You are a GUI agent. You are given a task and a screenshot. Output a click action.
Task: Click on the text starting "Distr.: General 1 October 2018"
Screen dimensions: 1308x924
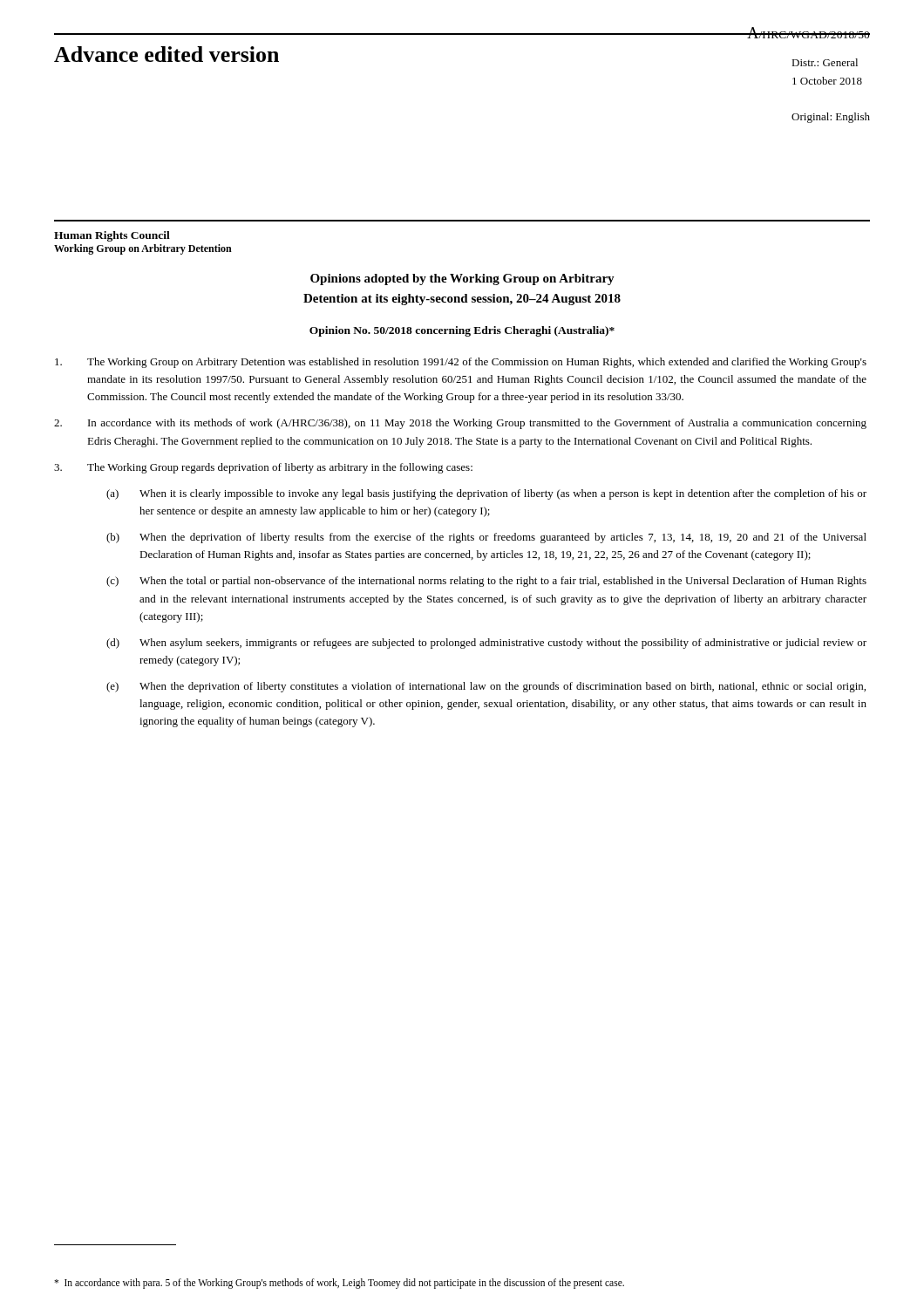(x=831, y=90)
